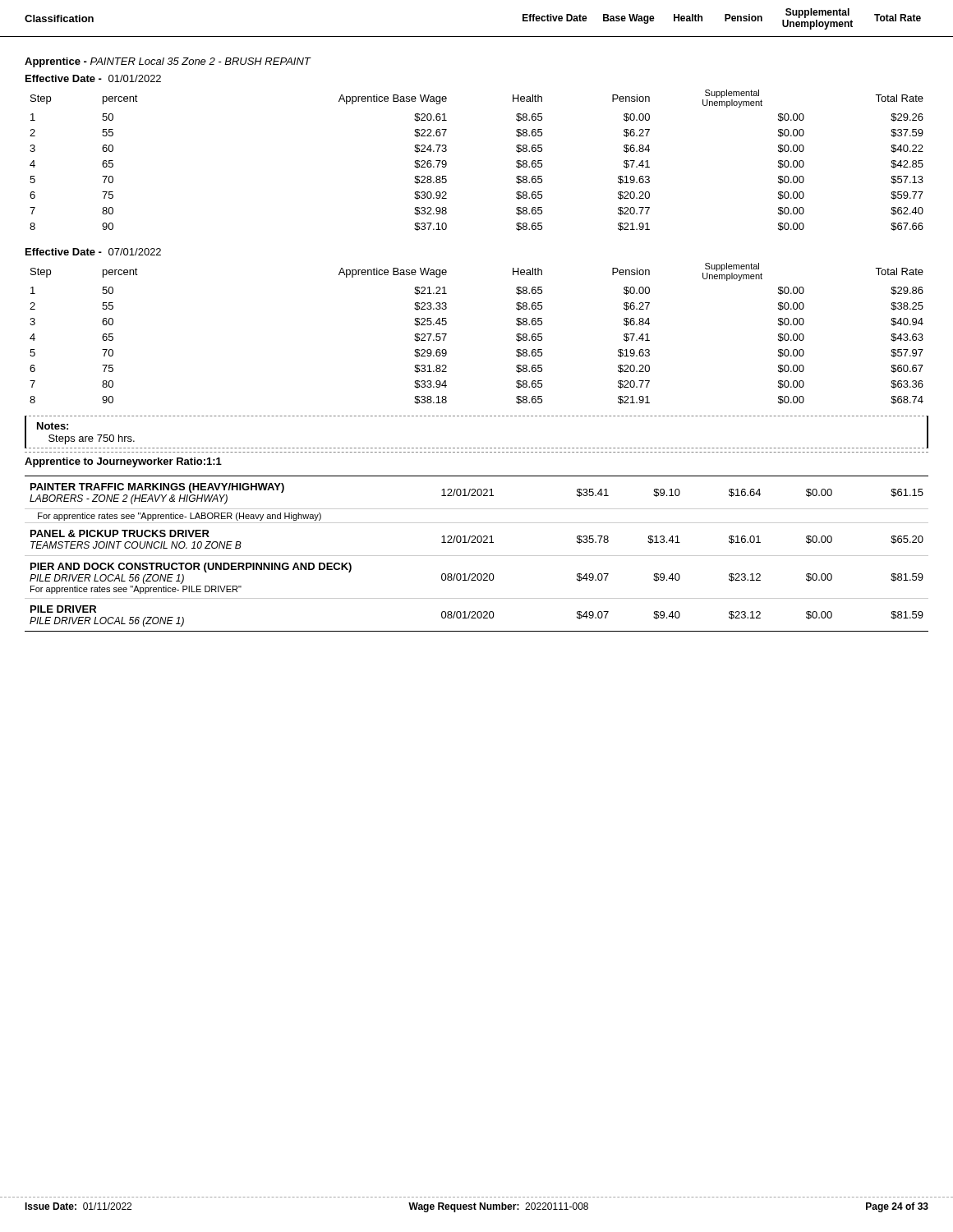Select the block starting "Apprentice - PAINTER"
The image size is (953, 1232).
click(167, 61)
